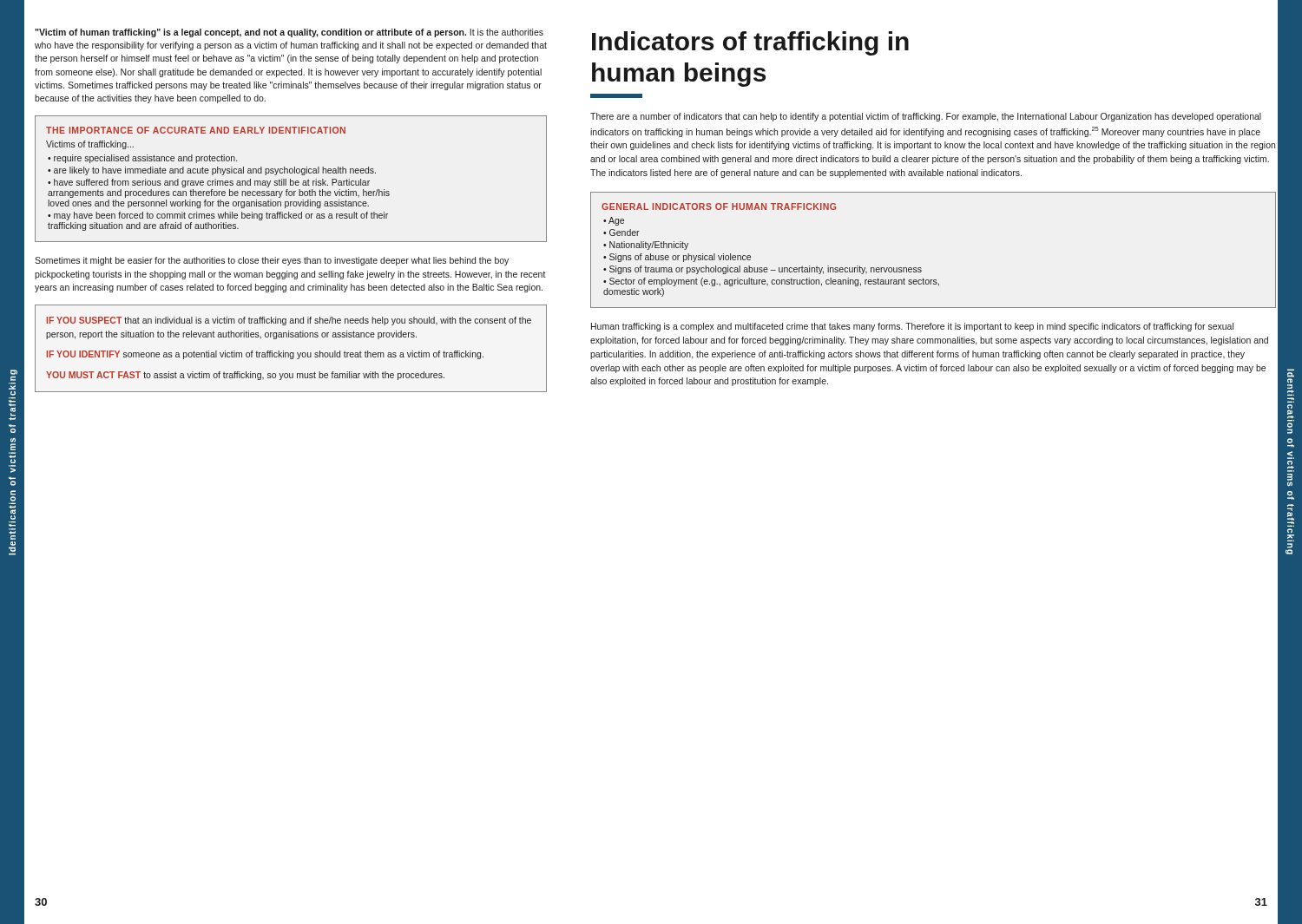
Task: Point to the block beginning "• Signs of abuse"
Action: click(x=677, y=257)
